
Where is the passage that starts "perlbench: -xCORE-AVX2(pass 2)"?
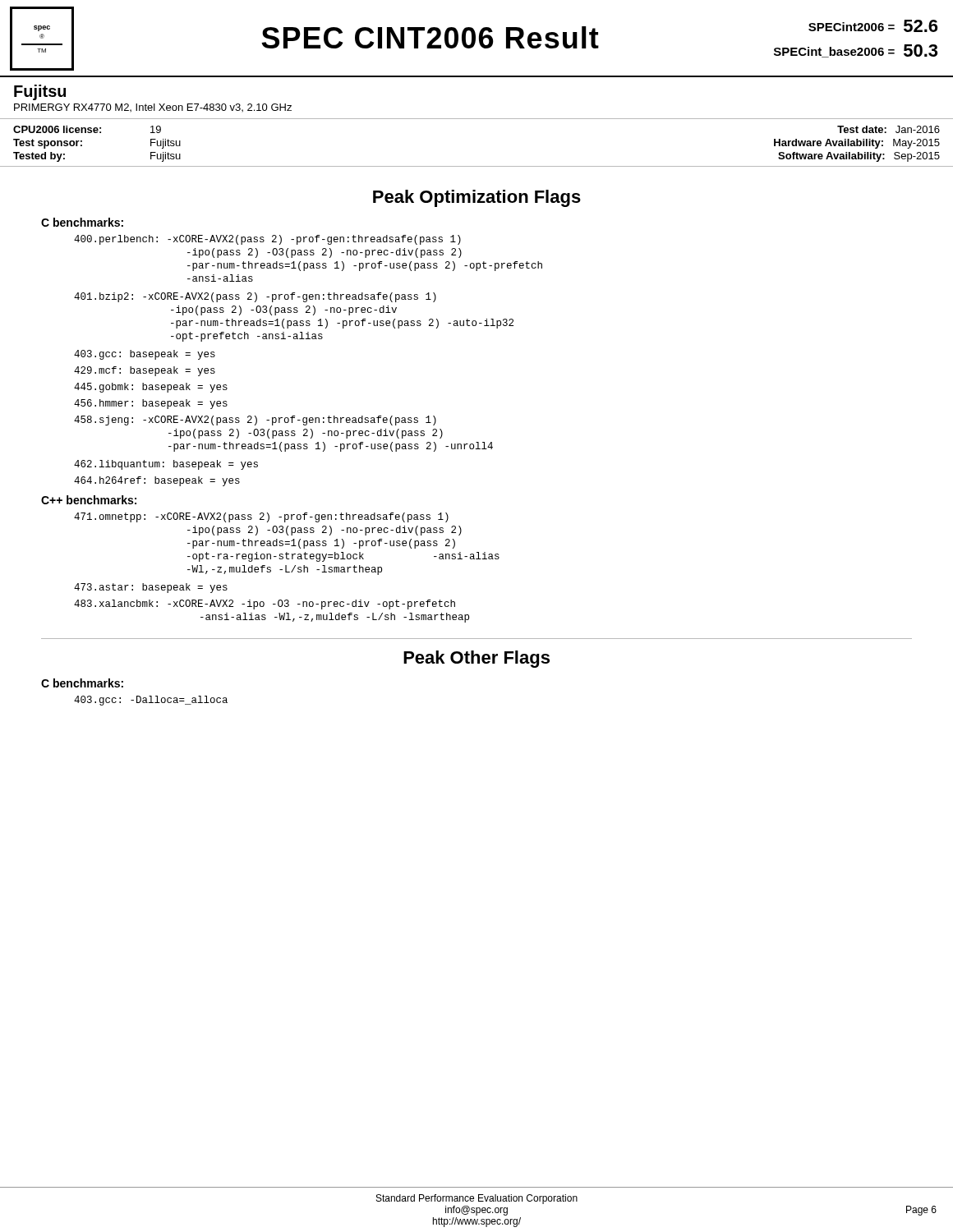coord(309,260)
